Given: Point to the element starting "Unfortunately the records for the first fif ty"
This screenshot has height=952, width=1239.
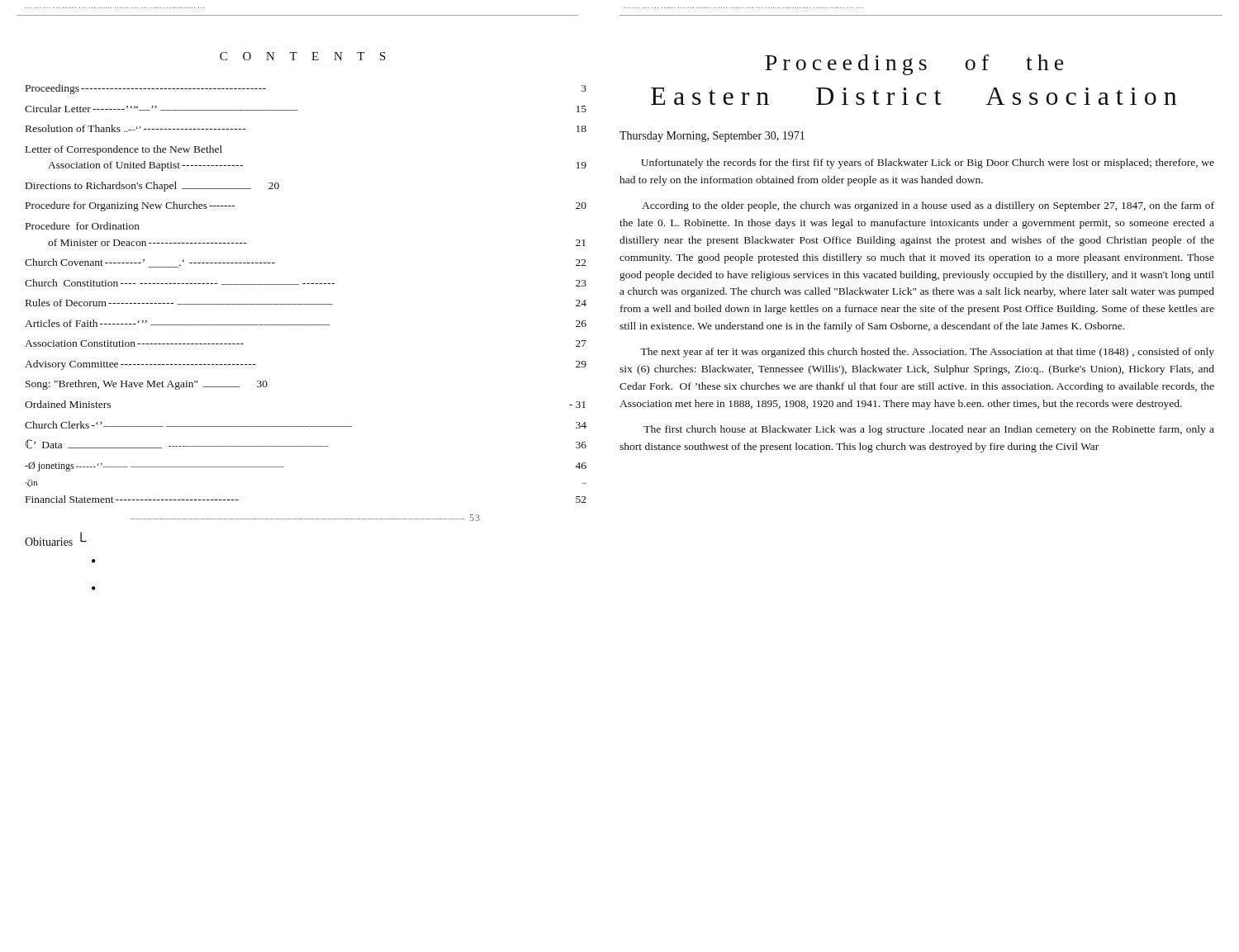Looking at the screenshot, I should tap(917, 305).
